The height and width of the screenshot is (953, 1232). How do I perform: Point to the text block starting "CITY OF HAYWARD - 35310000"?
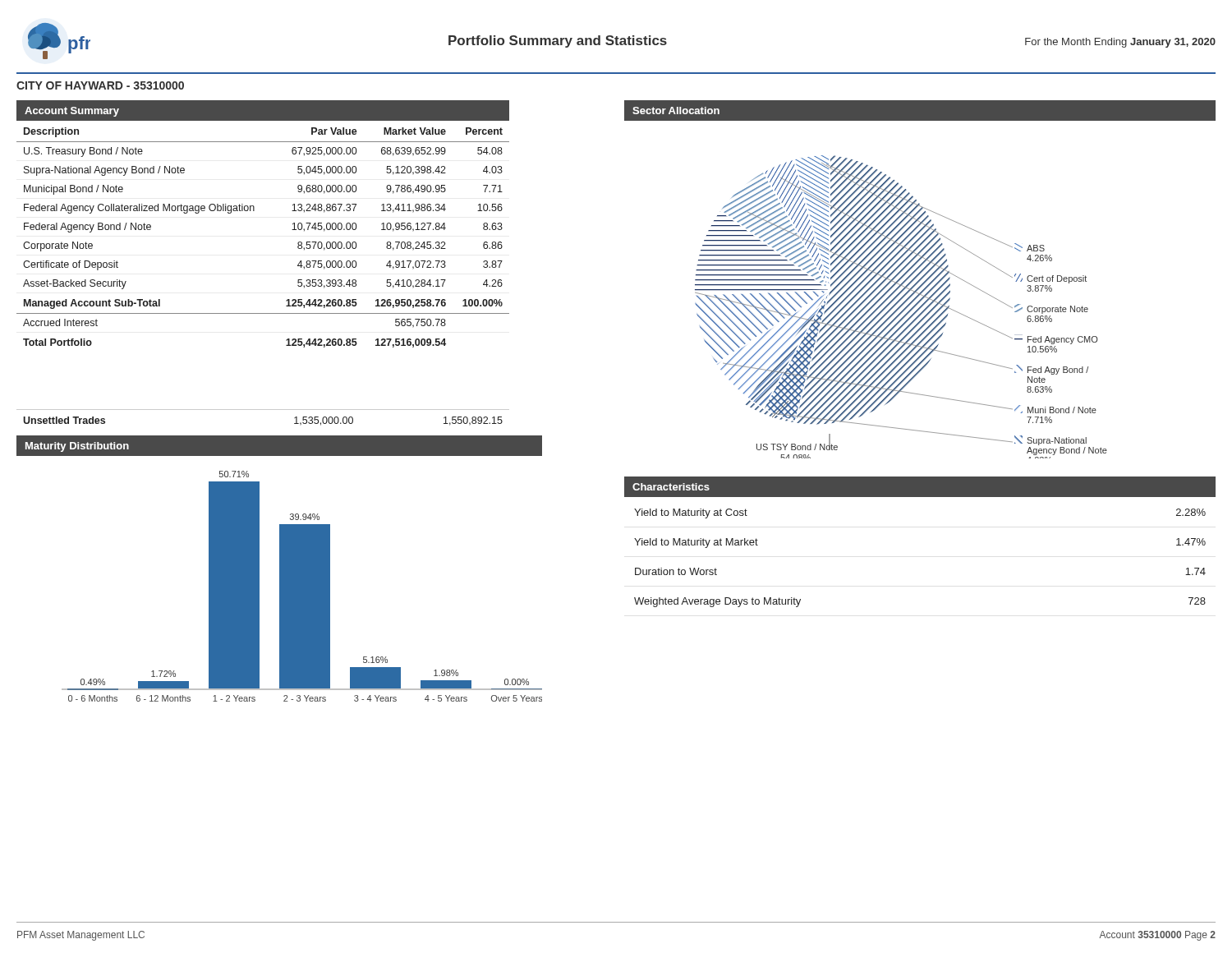click(x=100, y=85)
